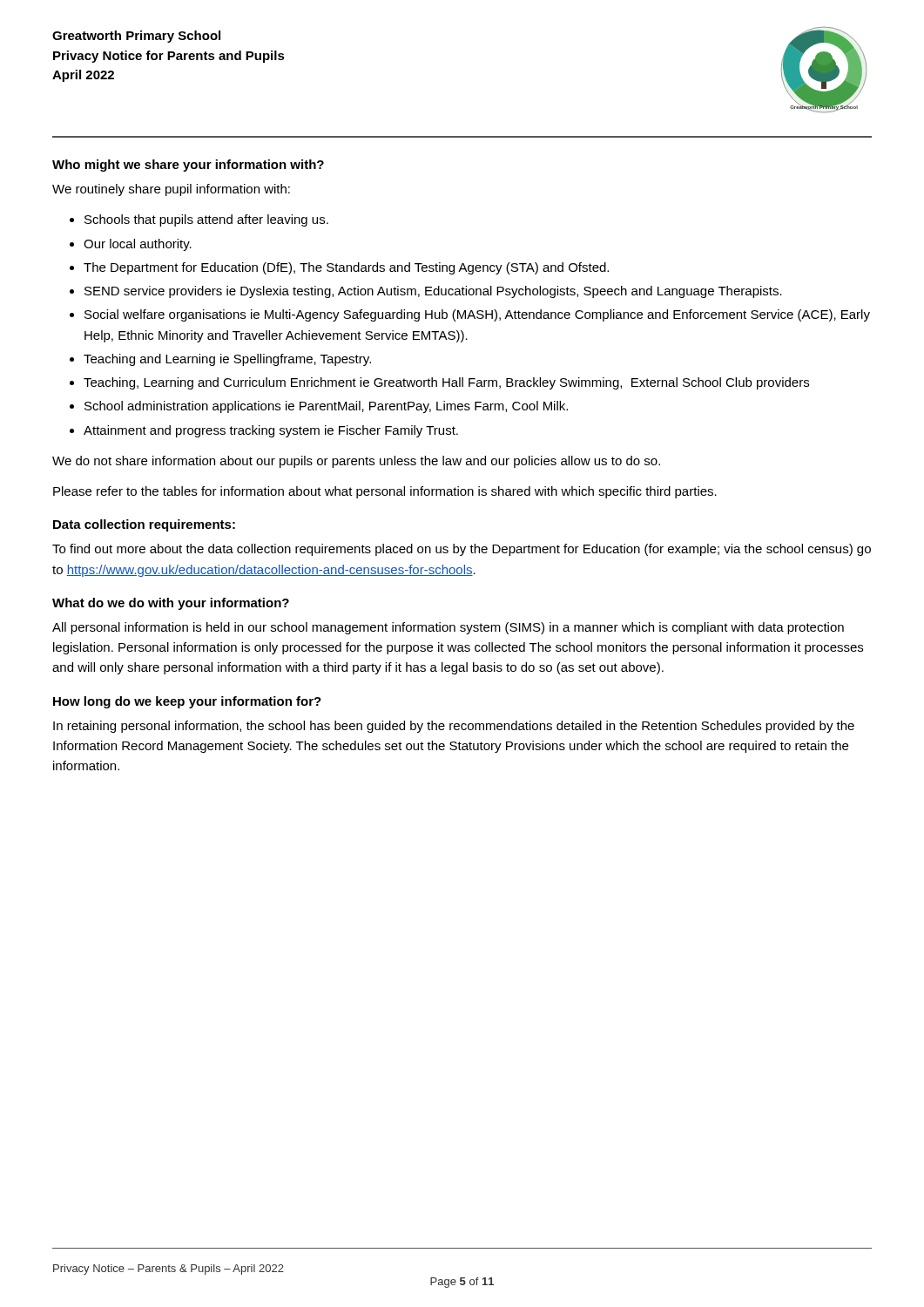Locate the block of text that opens with "To find out"
Screen dimensions: 1307x924
[x=462, y=559]
